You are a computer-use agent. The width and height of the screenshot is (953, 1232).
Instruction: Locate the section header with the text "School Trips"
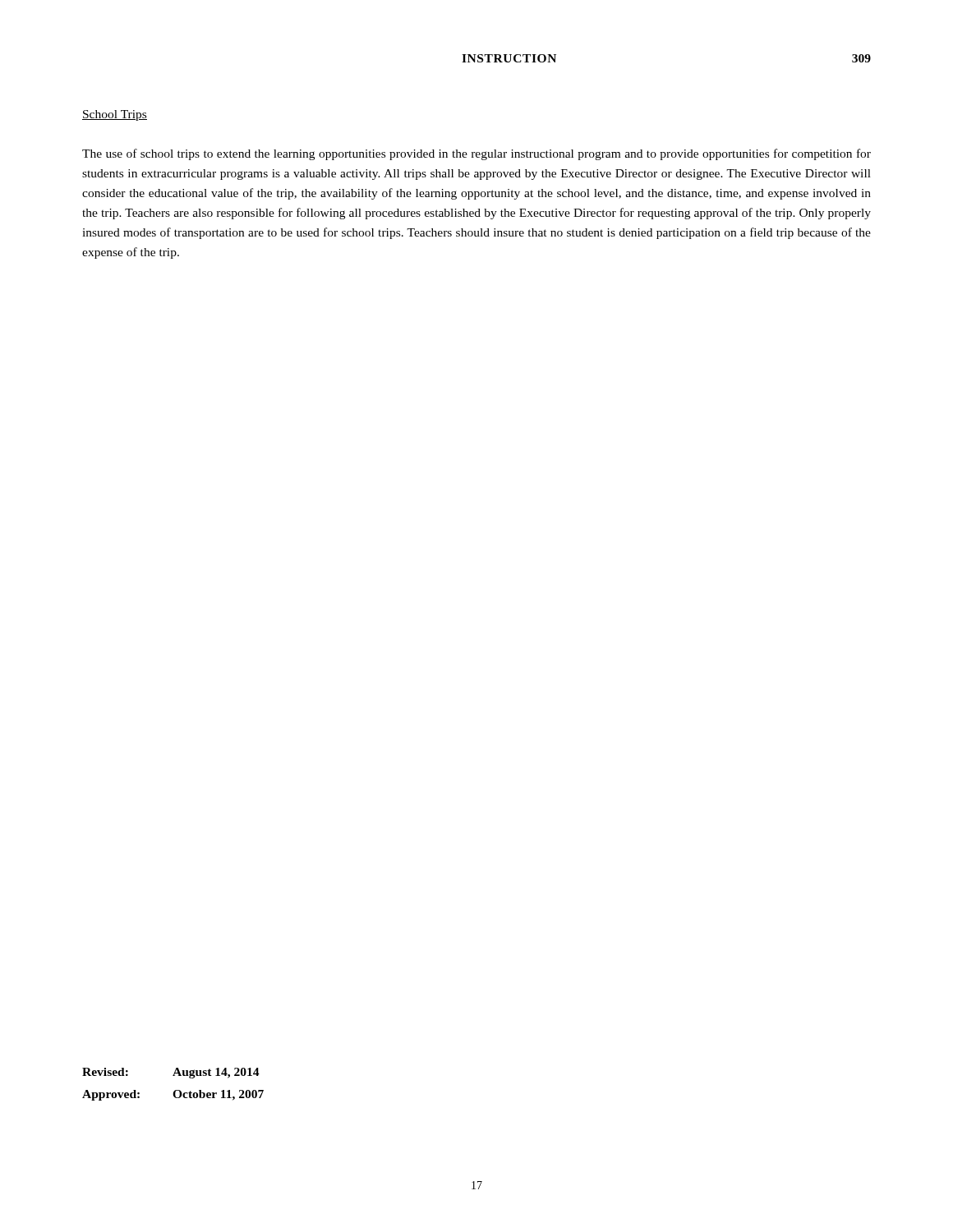115,114
